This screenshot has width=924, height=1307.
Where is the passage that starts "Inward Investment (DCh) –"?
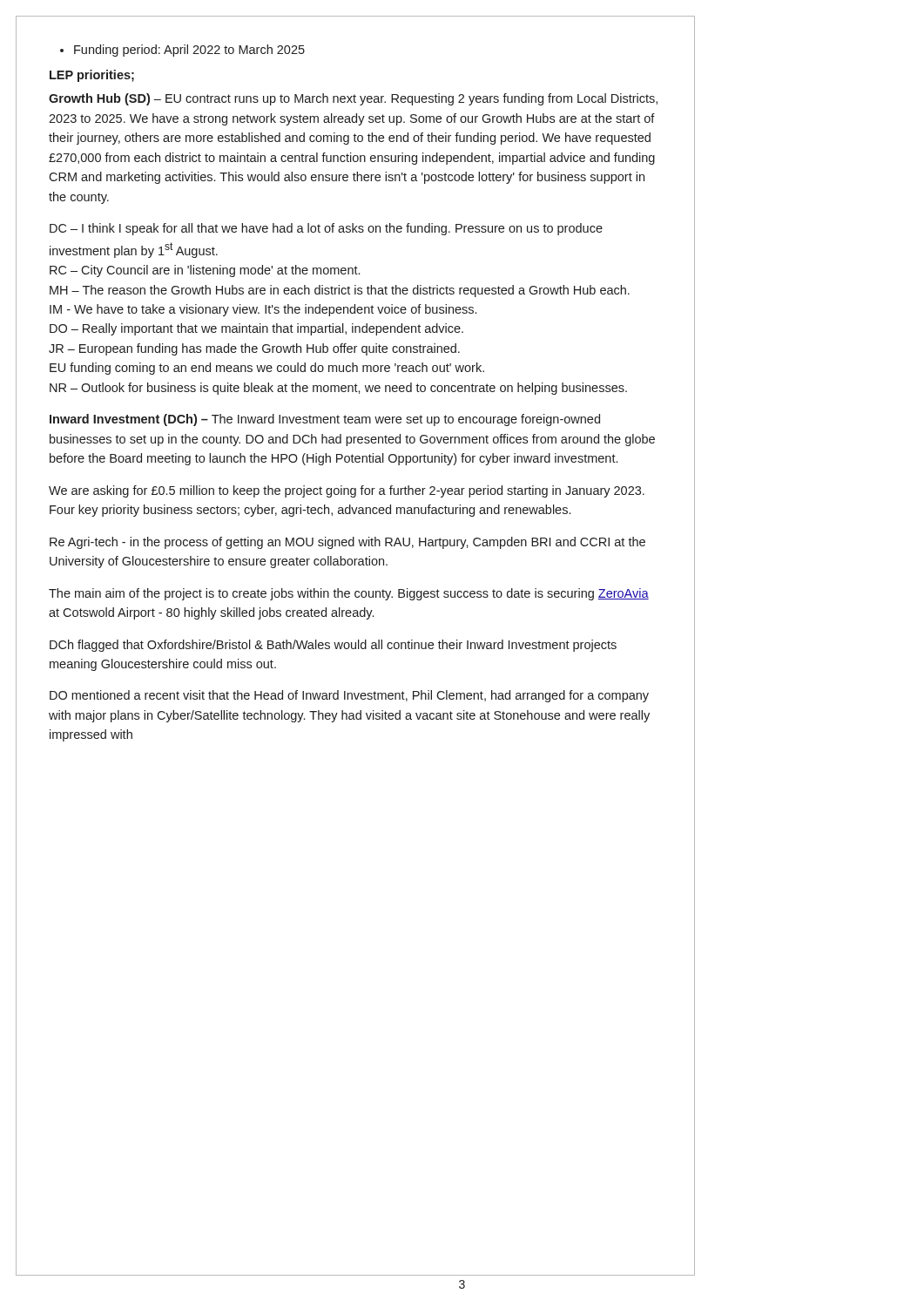[352, 439]
